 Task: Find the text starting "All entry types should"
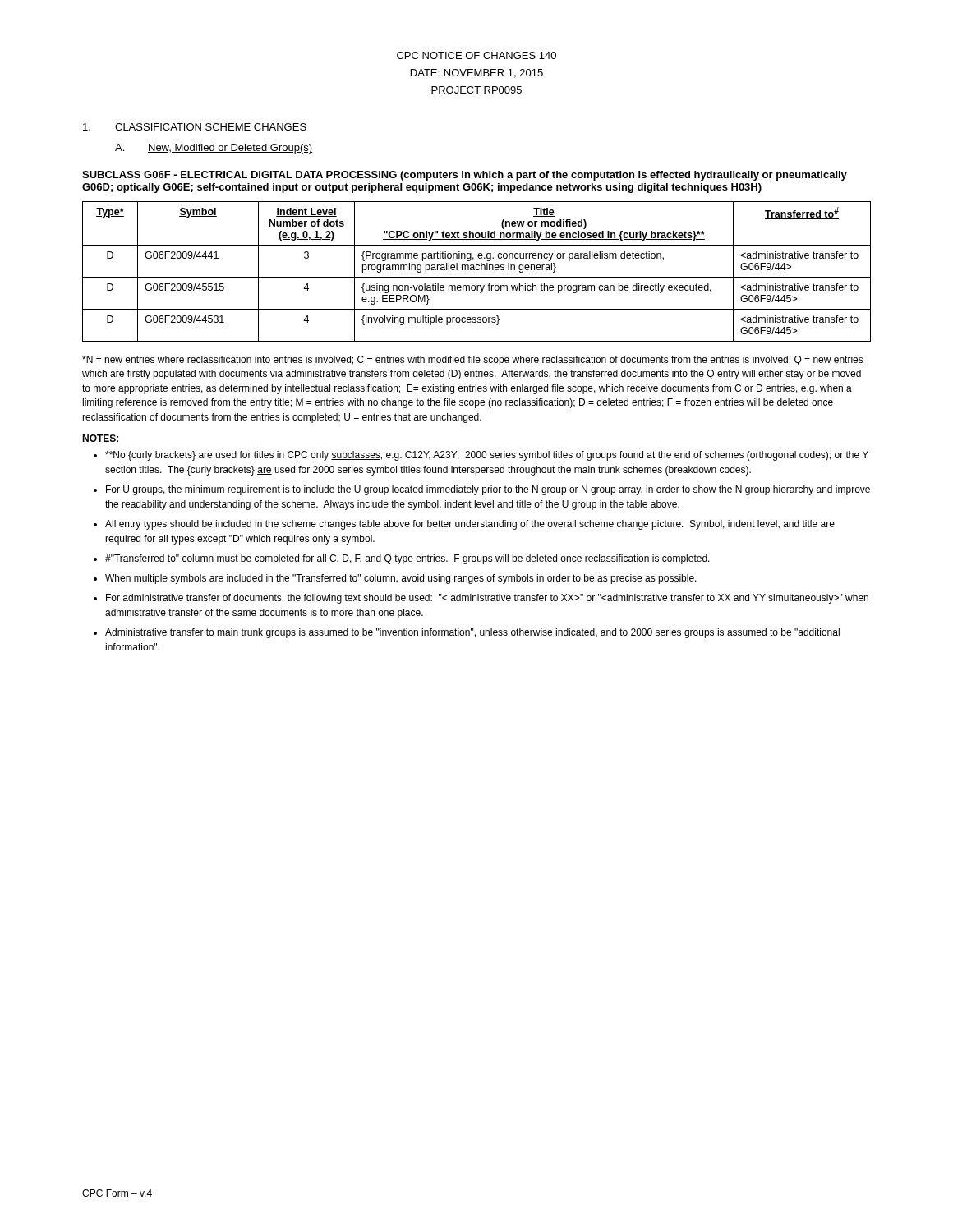tap(470, 531)
